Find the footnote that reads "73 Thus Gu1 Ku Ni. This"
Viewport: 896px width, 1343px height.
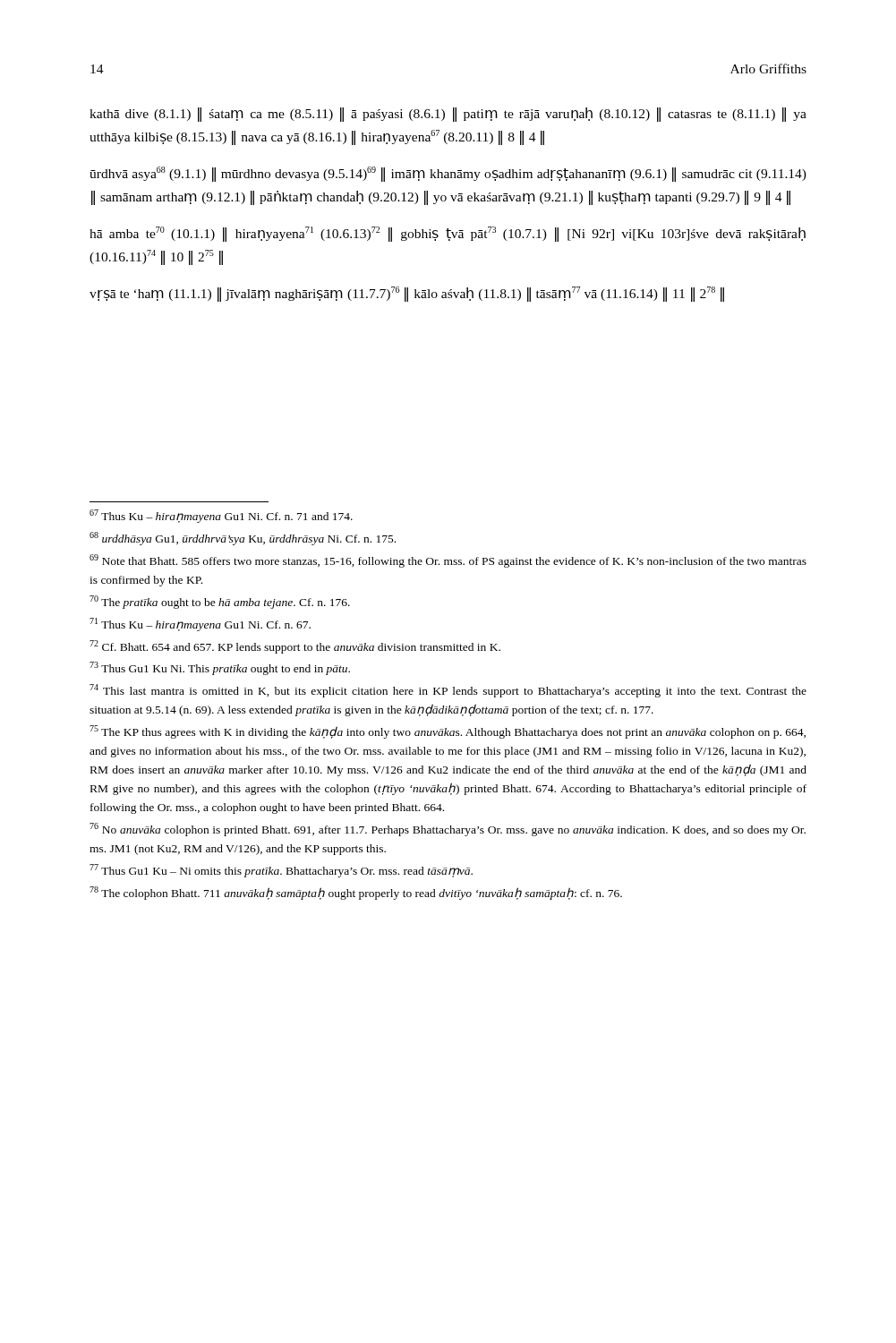click(x=220, y=668)
